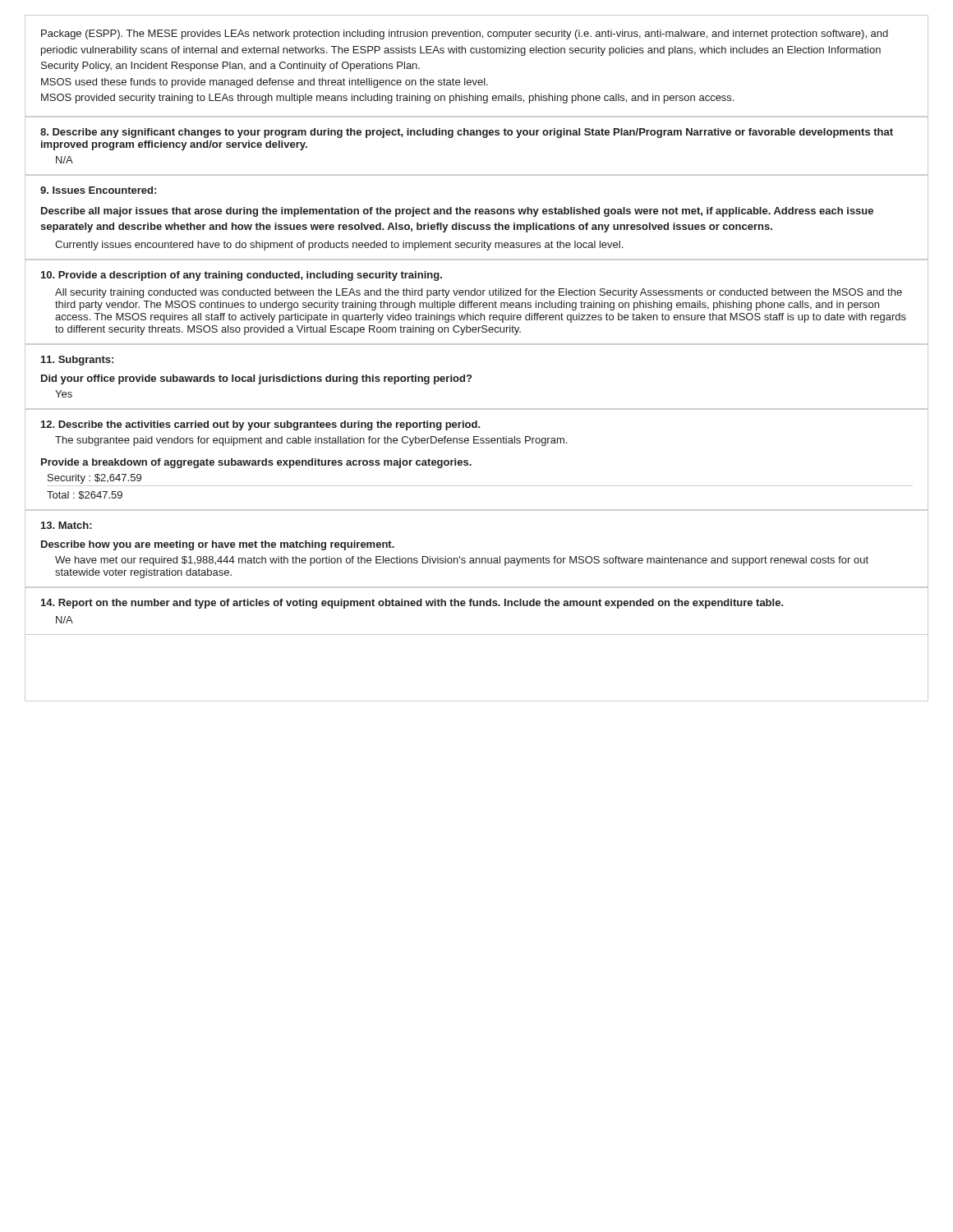Find the element starting "We have met our required $1,988,444"
The image size is (953, 1232).
(462, 565)
